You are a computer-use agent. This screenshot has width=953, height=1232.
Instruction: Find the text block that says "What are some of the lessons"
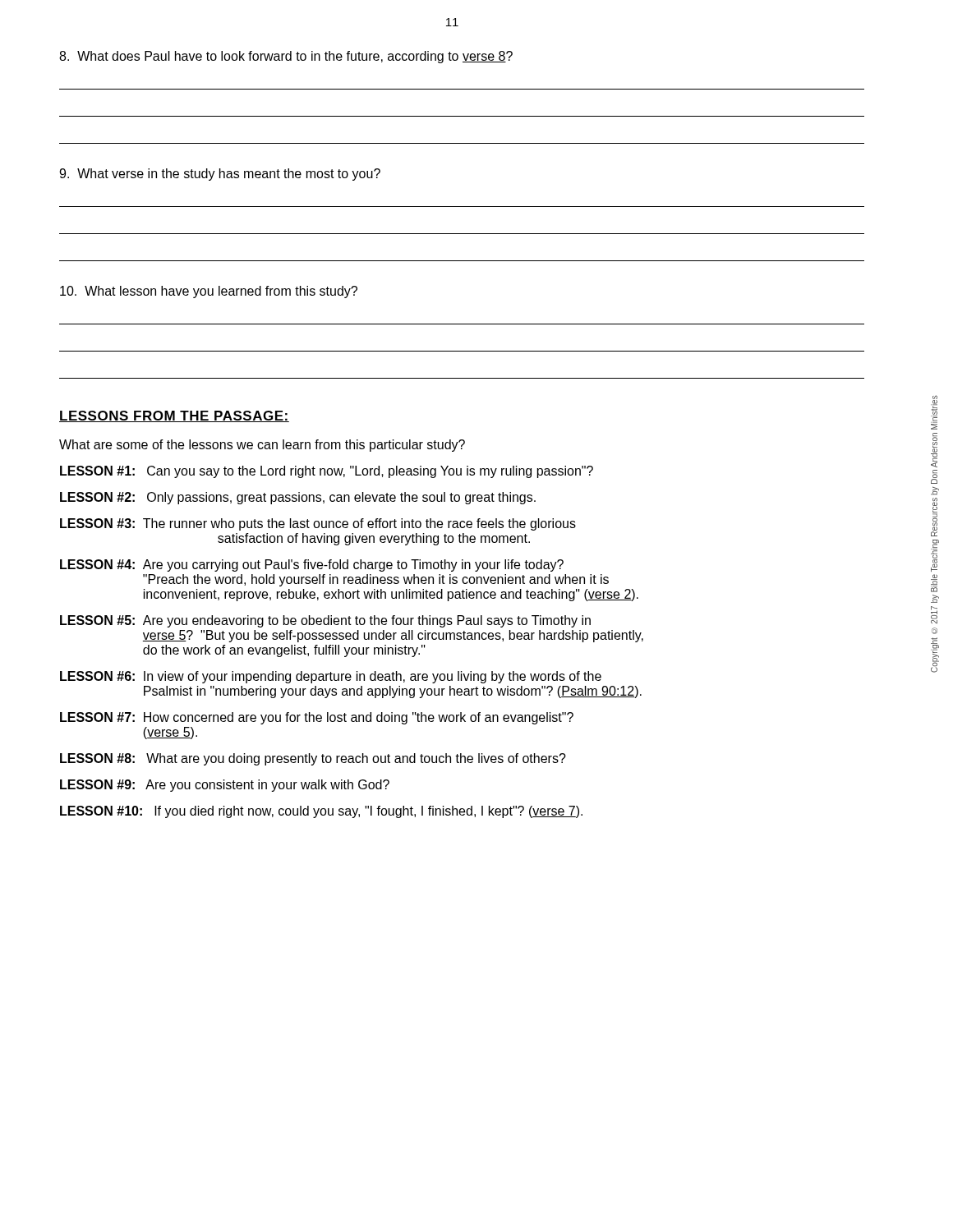pyautogui.click(x=262, y=445)
